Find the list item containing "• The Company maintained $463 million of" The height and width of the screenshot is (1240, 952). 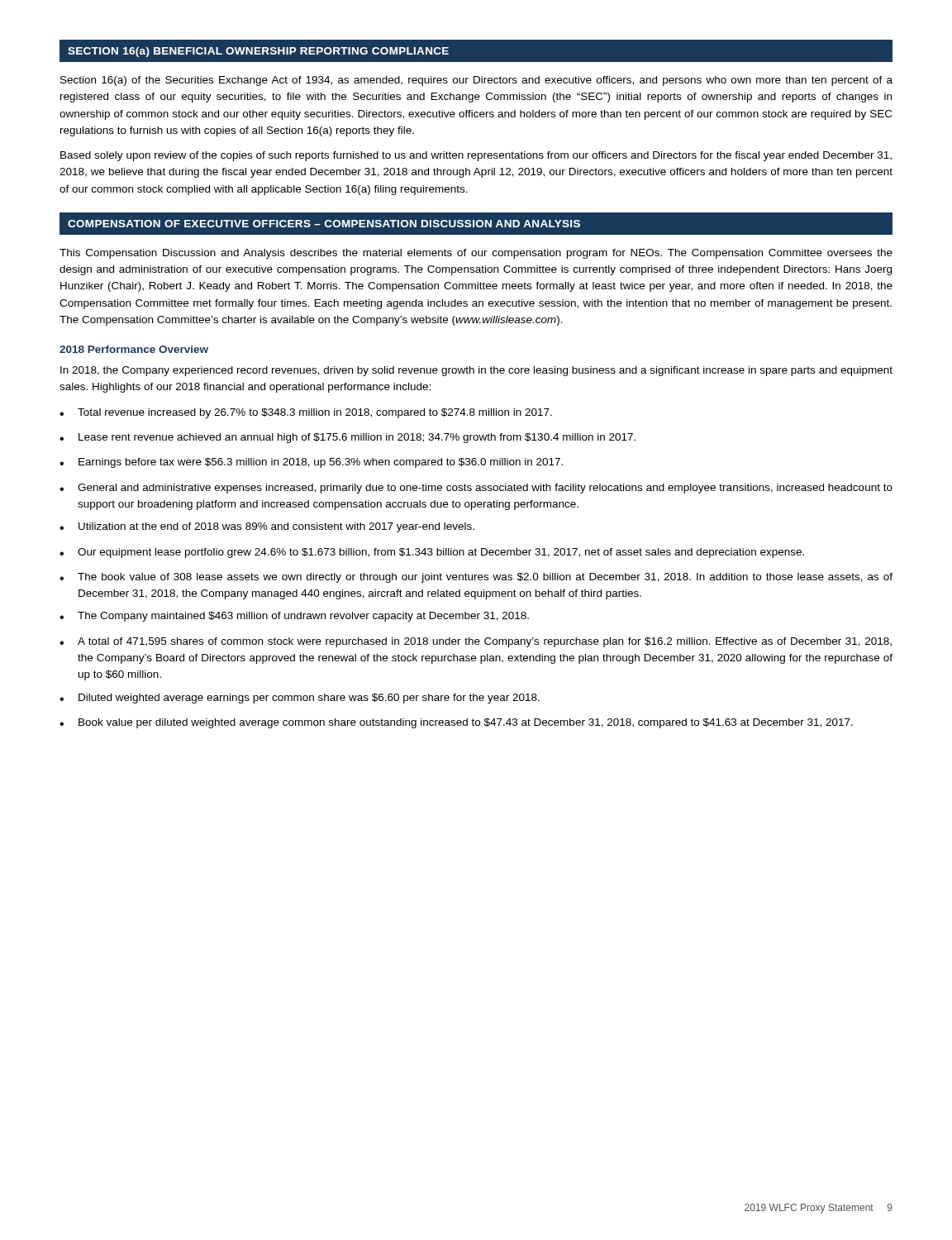476,618
